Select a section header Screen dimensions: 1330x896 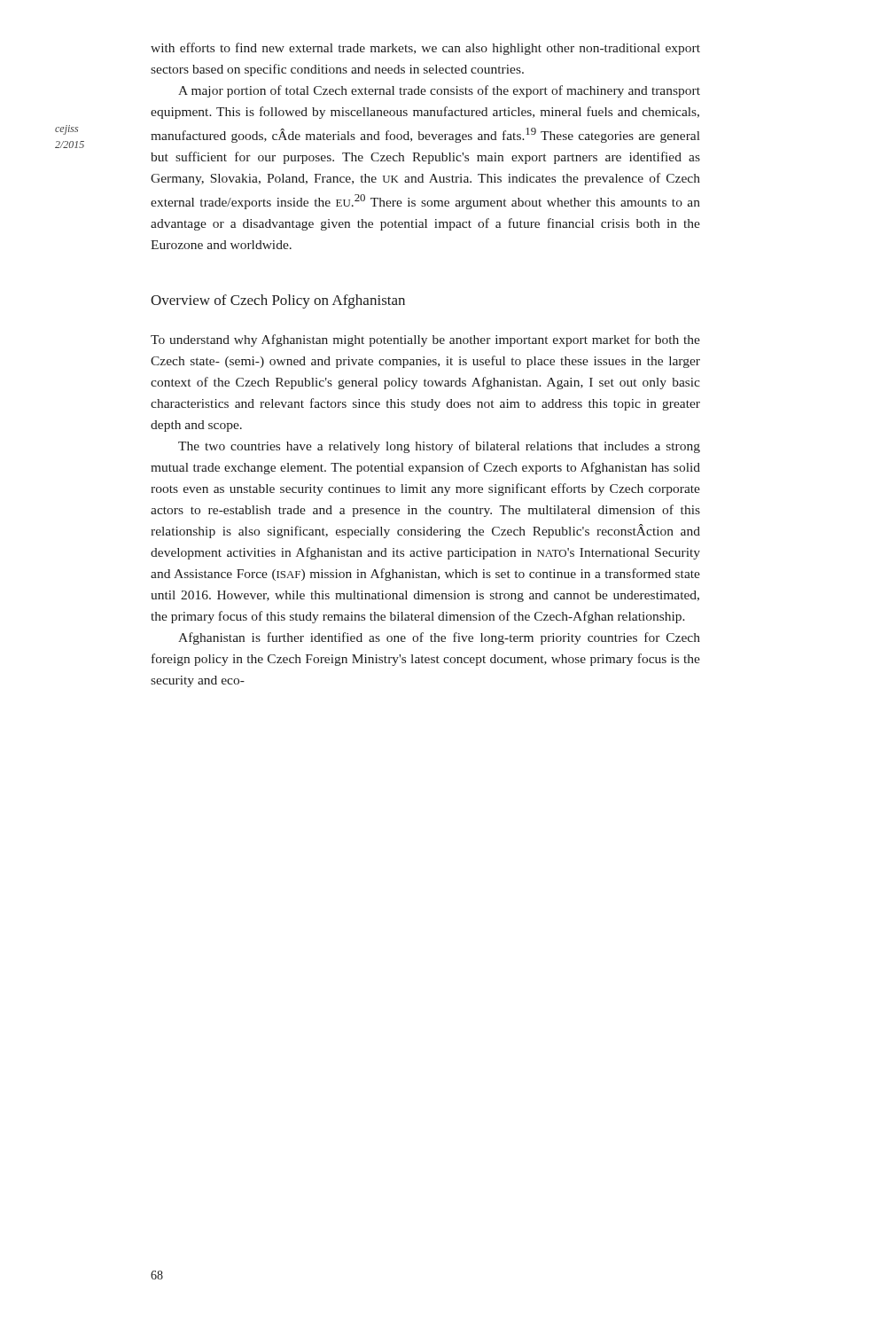point(278,301)
